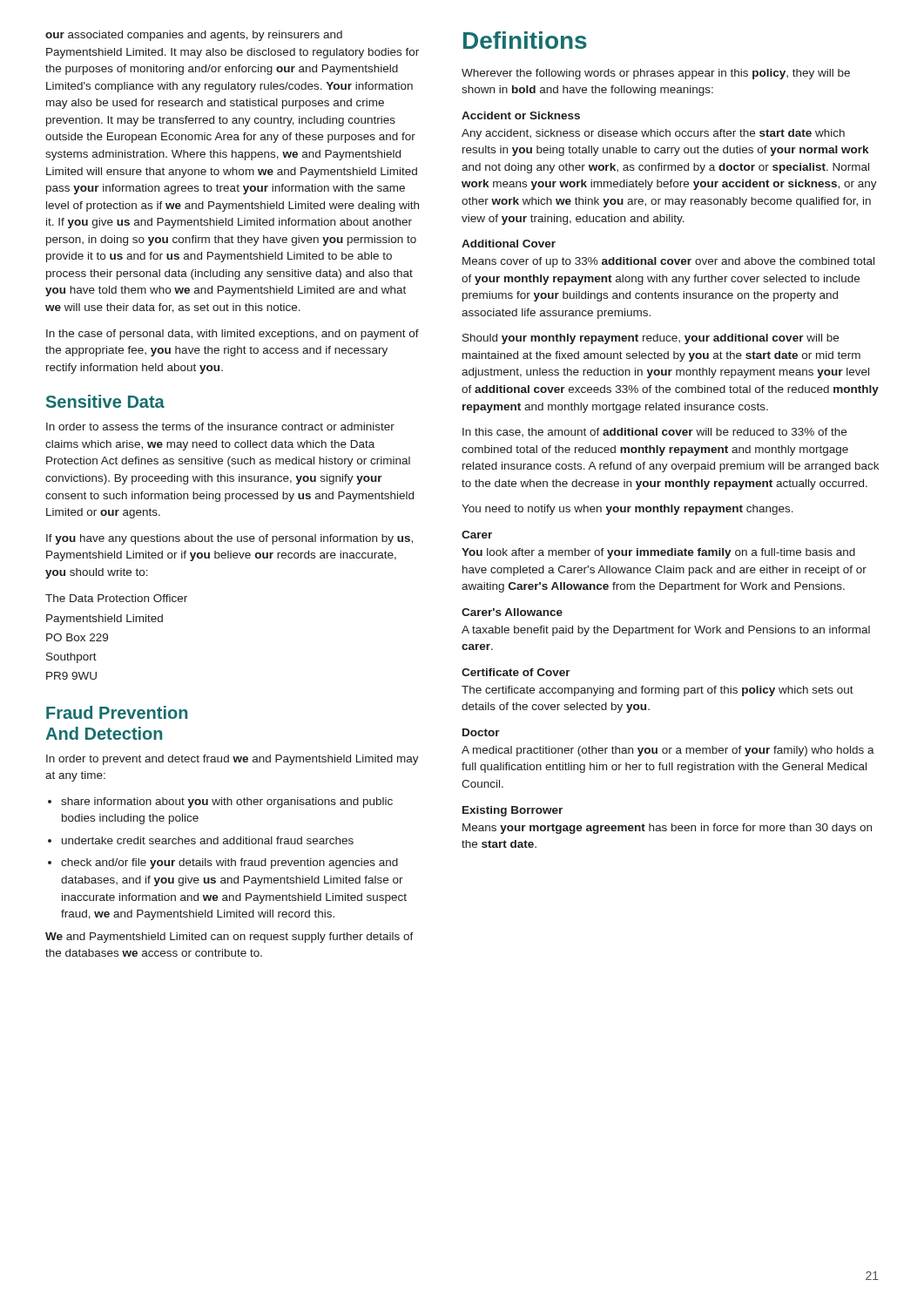Click on the text block starting "Certificate of Cover"
The width and height of the screenshot is (924, 1307).
516,672
